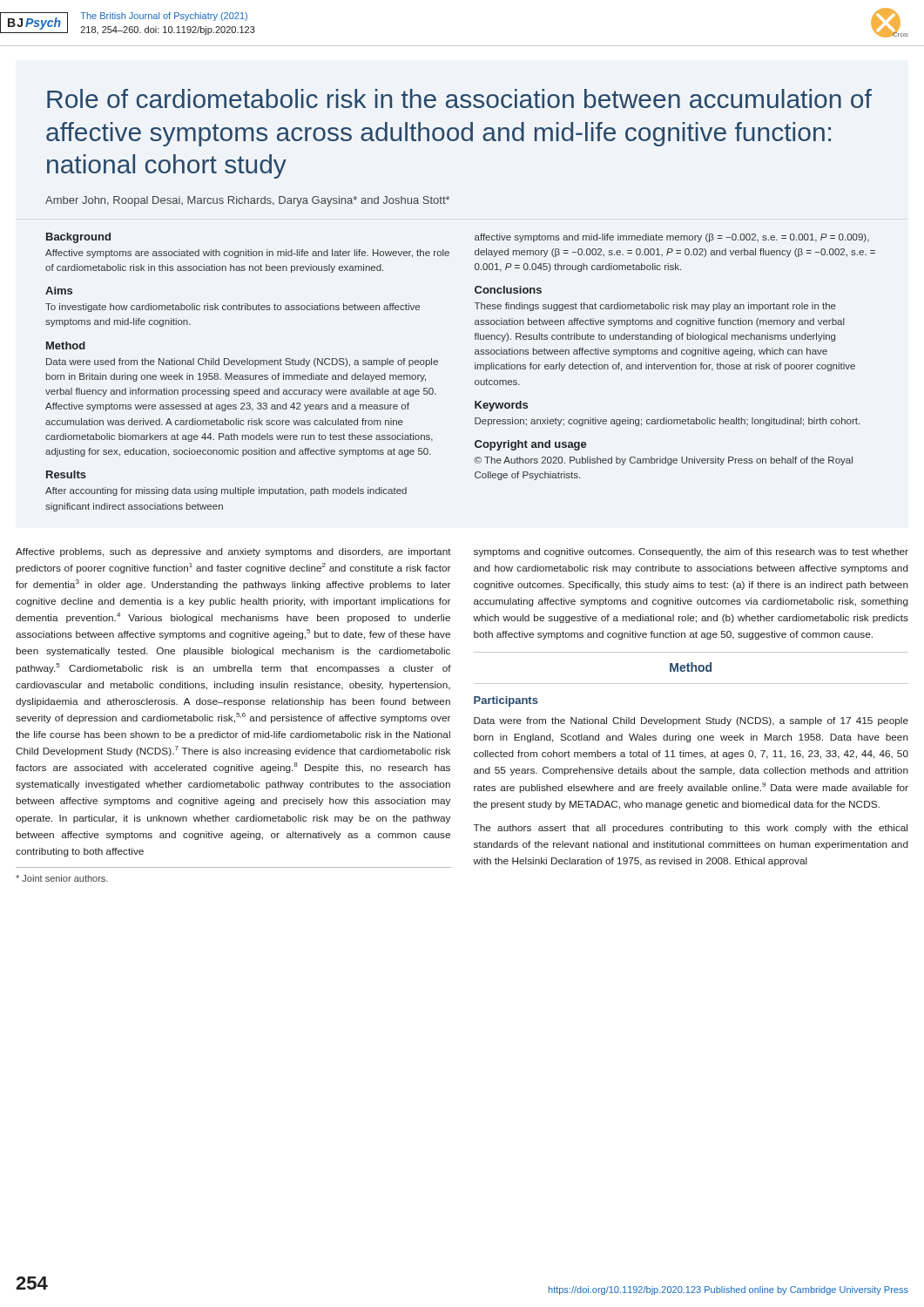Image resolution: width=924 pixels, height=1307 pixels.
Task: Select the text block starting "Data were used from the"
Action: click(x=242, y=406)
